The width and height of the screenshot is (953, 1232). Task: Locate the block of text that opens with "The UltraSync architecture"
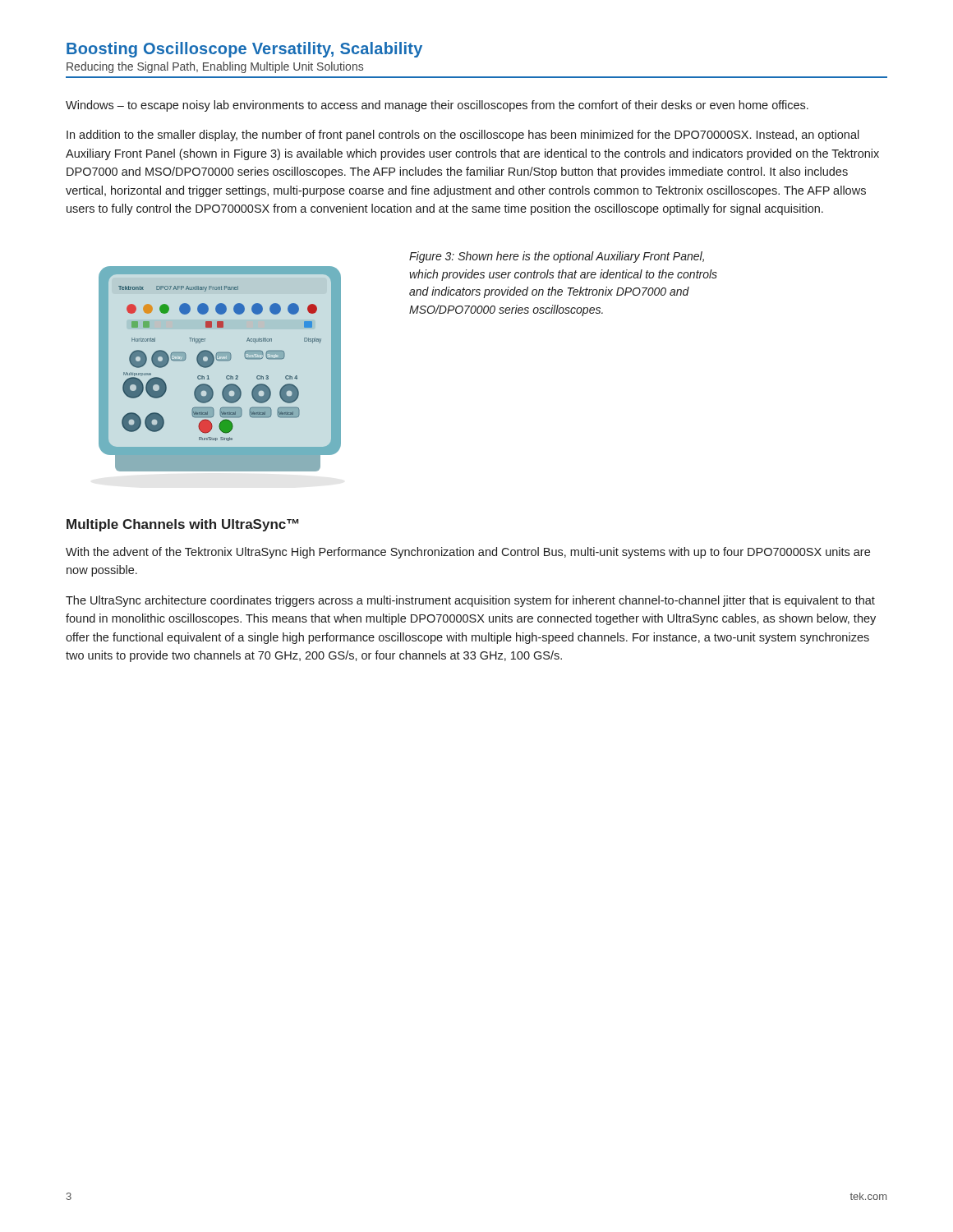tap(471, 628)
